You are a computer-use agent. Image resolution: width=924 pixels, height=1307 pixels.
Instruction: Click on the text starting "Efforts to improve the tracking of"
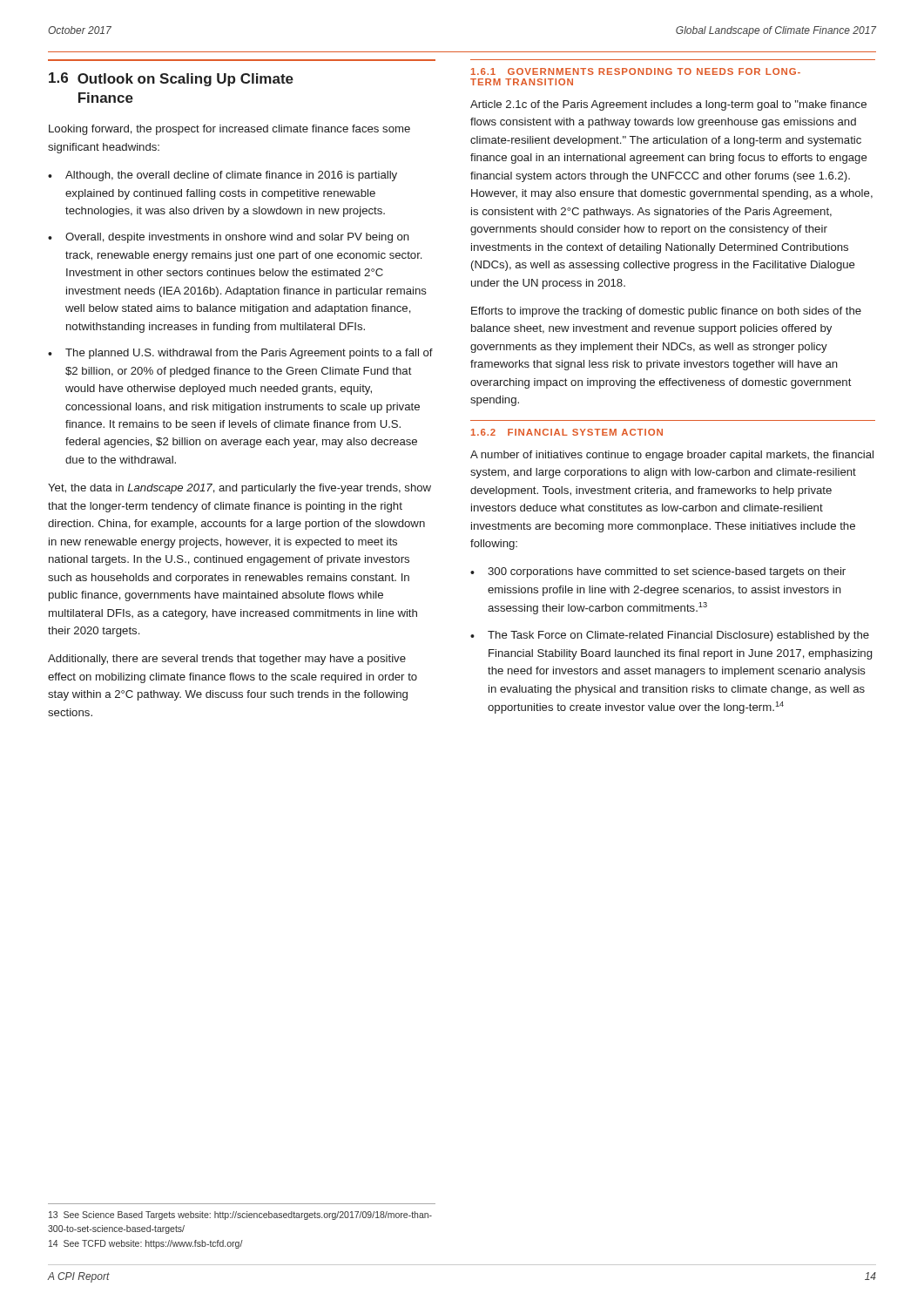[x=666, y=355]
